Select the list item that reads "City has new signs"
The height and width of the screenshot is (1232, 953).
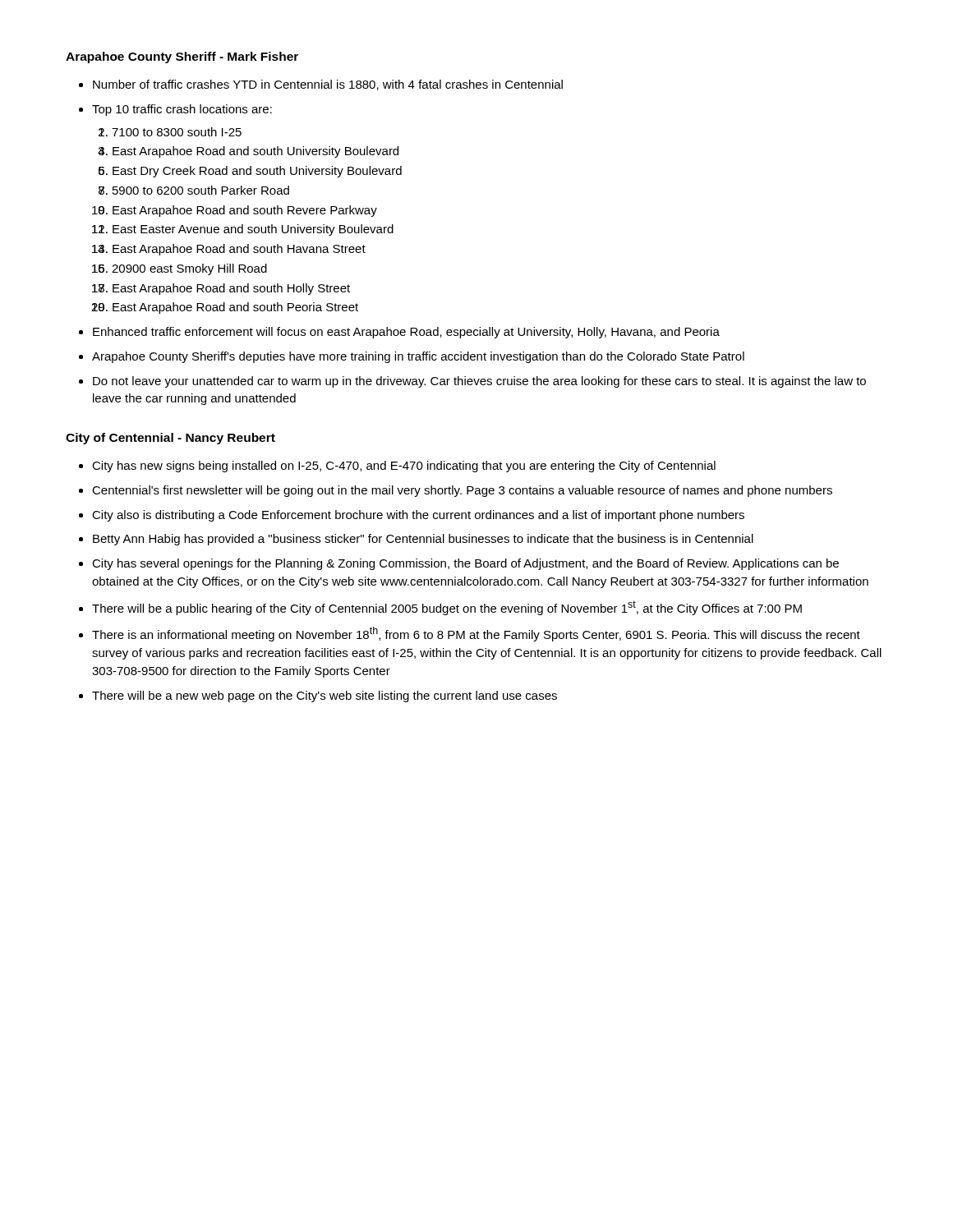(490, 466)
